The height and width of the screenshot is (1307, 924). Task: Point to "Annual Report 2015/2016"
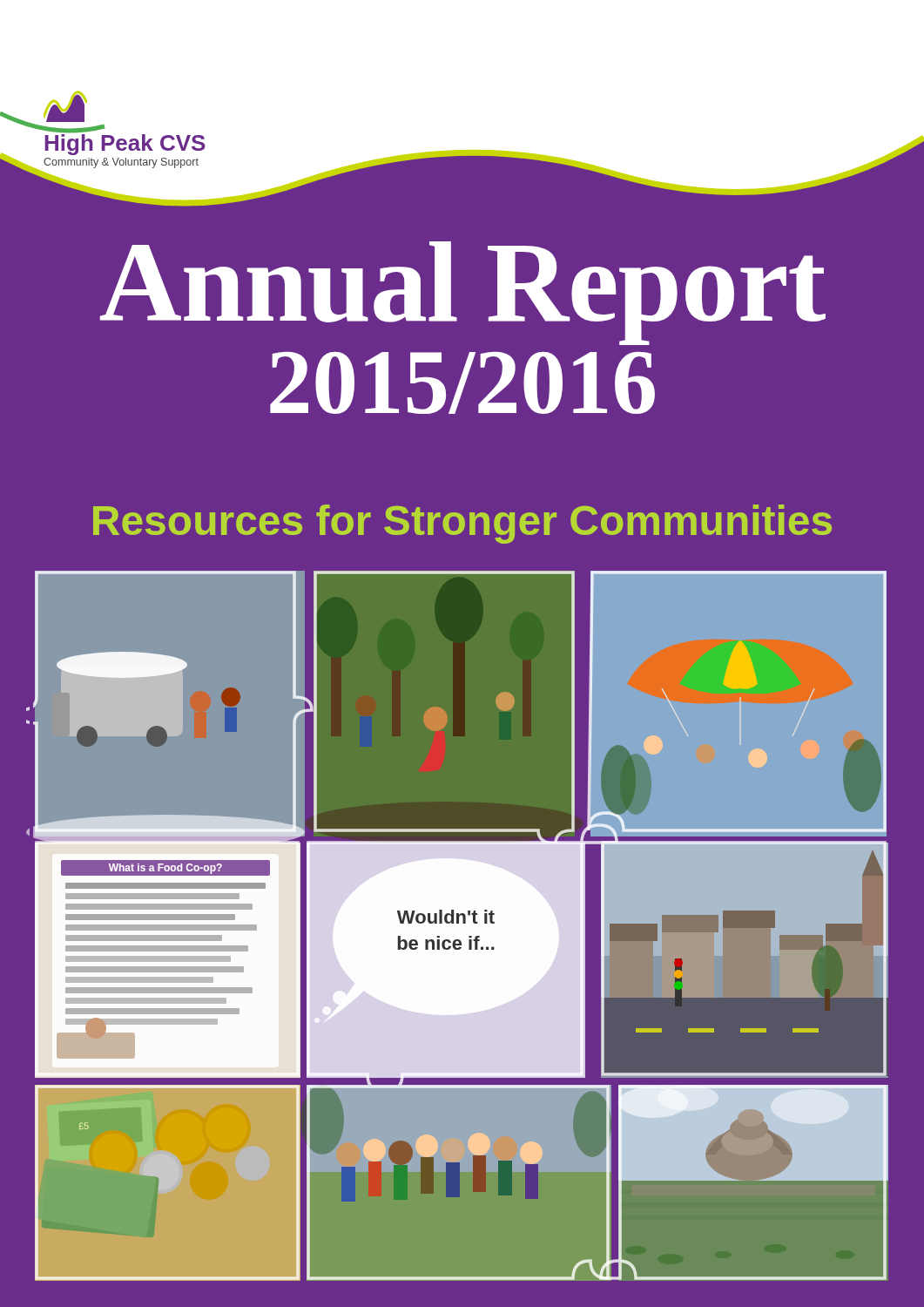(462, 325)
